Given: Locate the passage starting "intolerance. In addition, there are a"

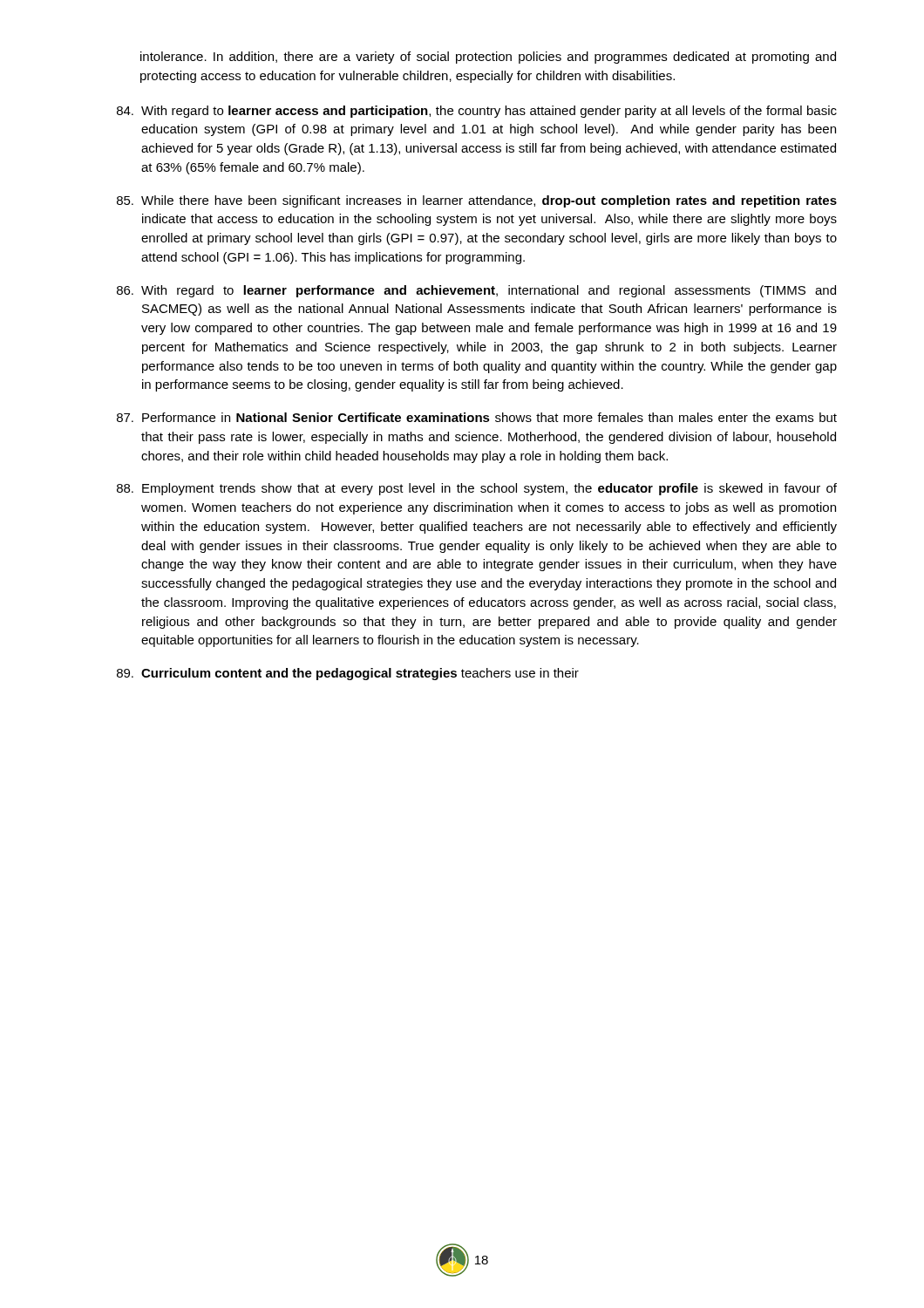Looking at the screenshot, I should 488,66.
